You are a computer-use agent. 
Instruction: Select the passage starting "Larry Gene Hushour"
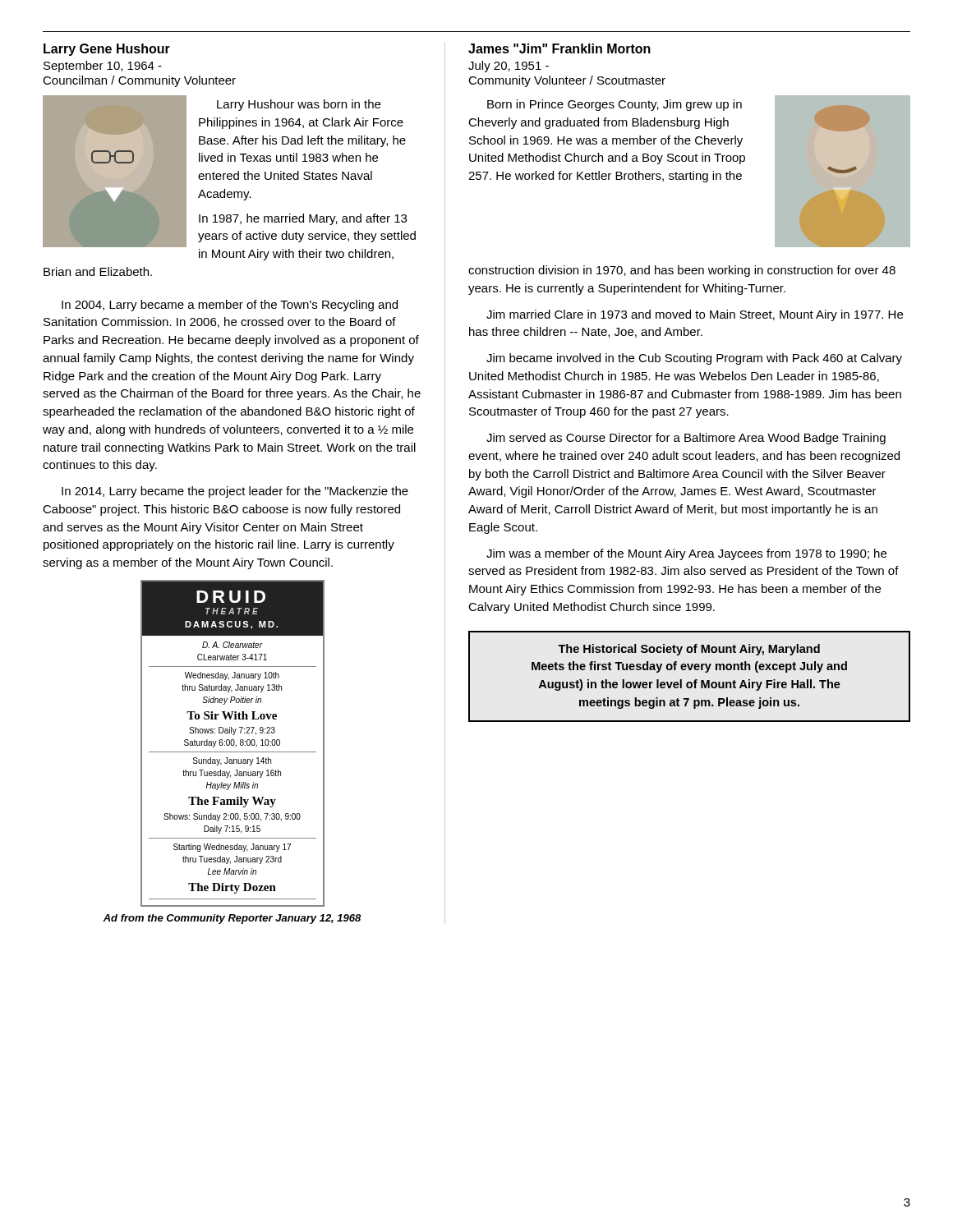(106, 49)
